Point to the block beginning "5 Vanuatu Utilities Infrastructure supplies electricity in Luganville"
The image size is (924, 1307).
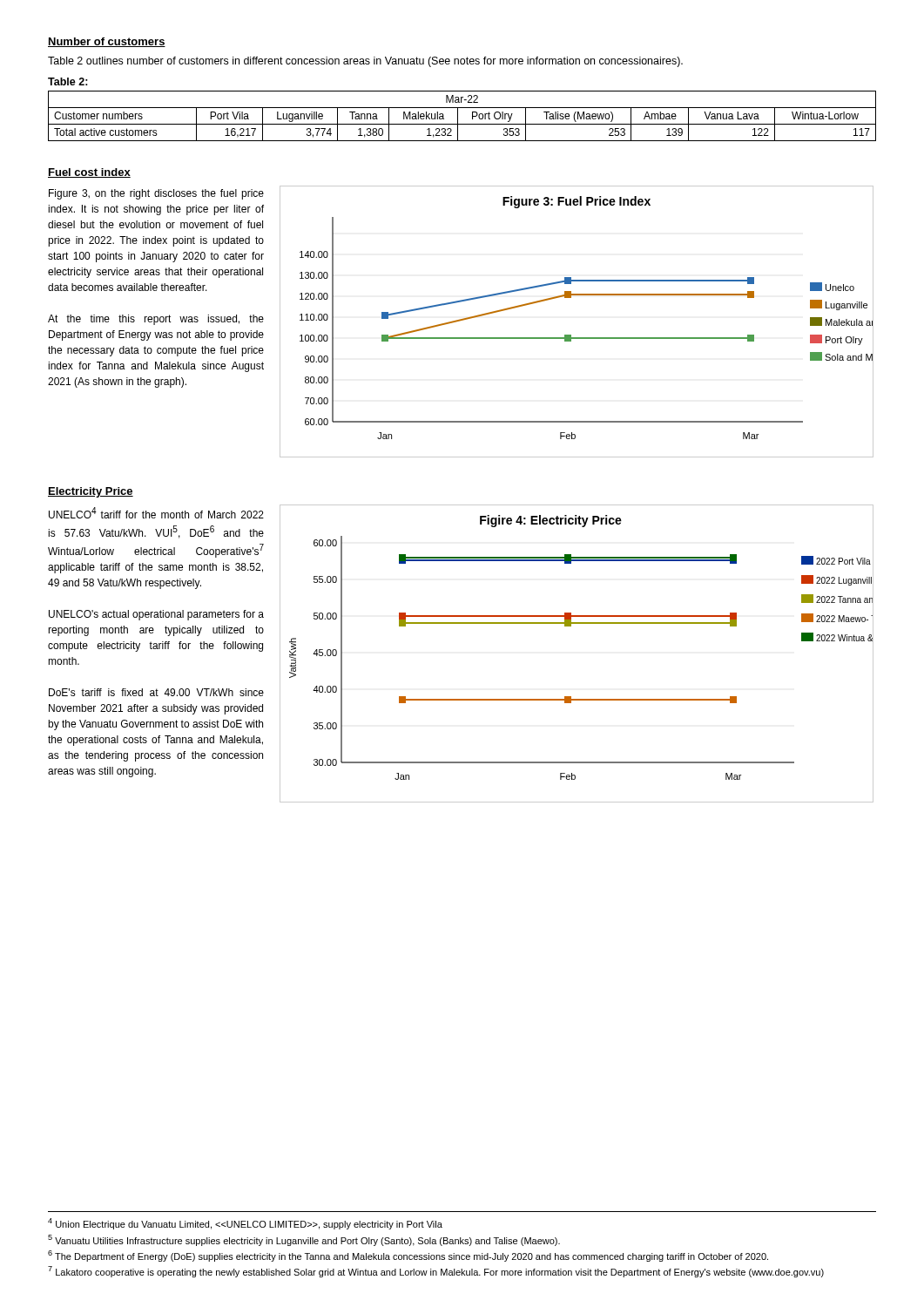click(304, 1239)
